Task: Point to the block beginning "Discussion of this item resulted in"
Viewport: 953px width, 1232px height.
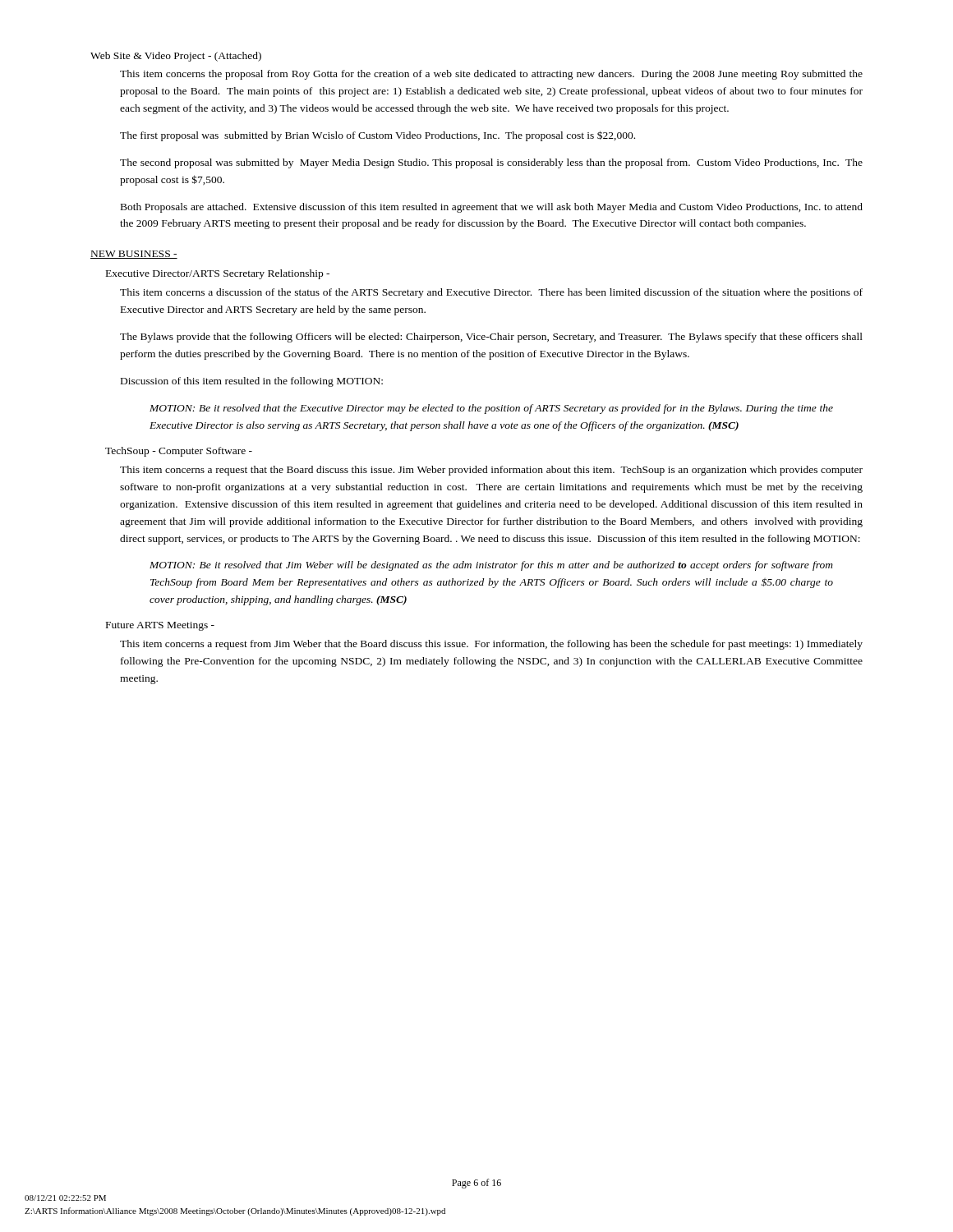Action: [252, 381]
